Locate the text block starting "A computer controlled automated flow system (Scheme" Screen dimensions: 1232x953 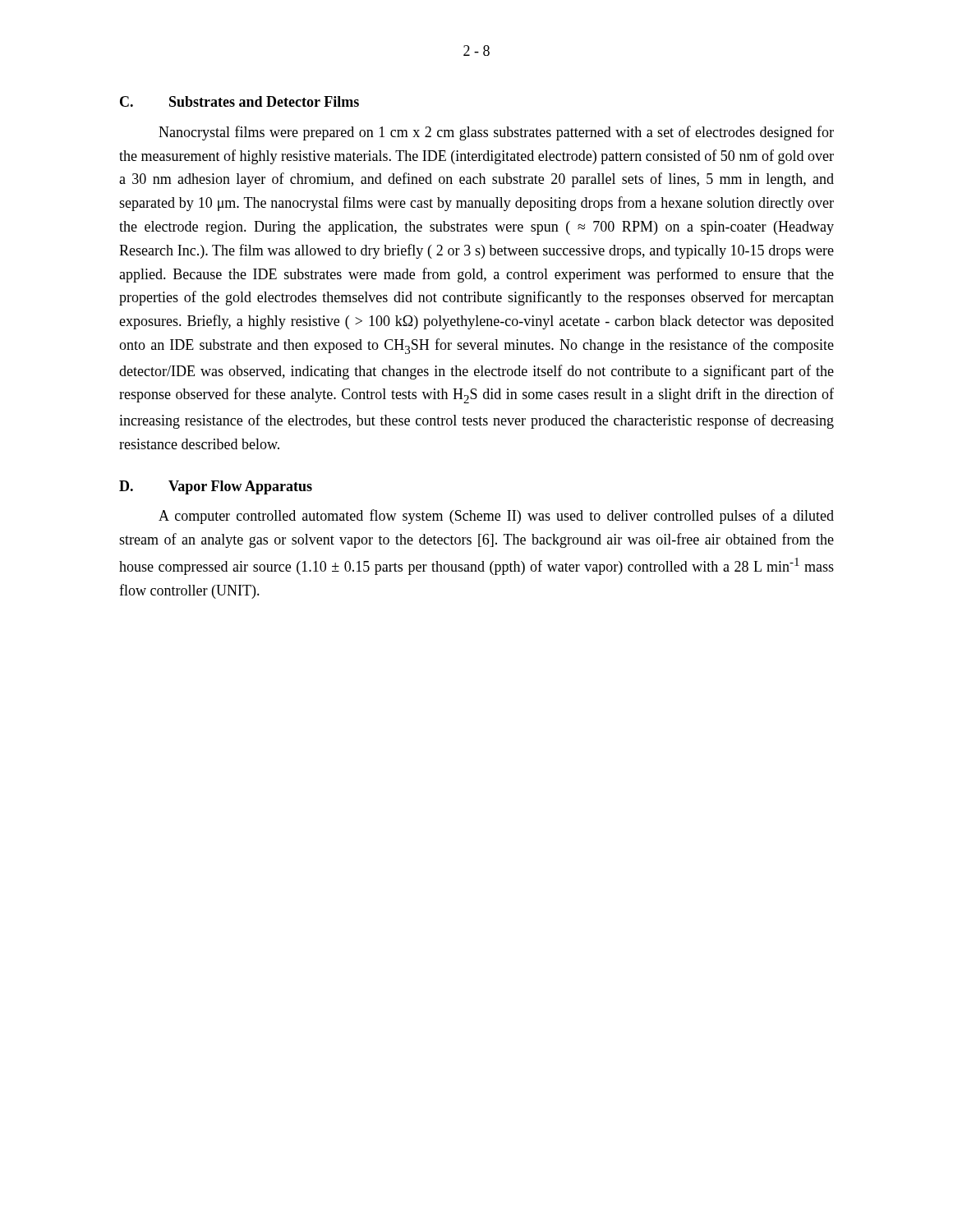click(476, 553)
